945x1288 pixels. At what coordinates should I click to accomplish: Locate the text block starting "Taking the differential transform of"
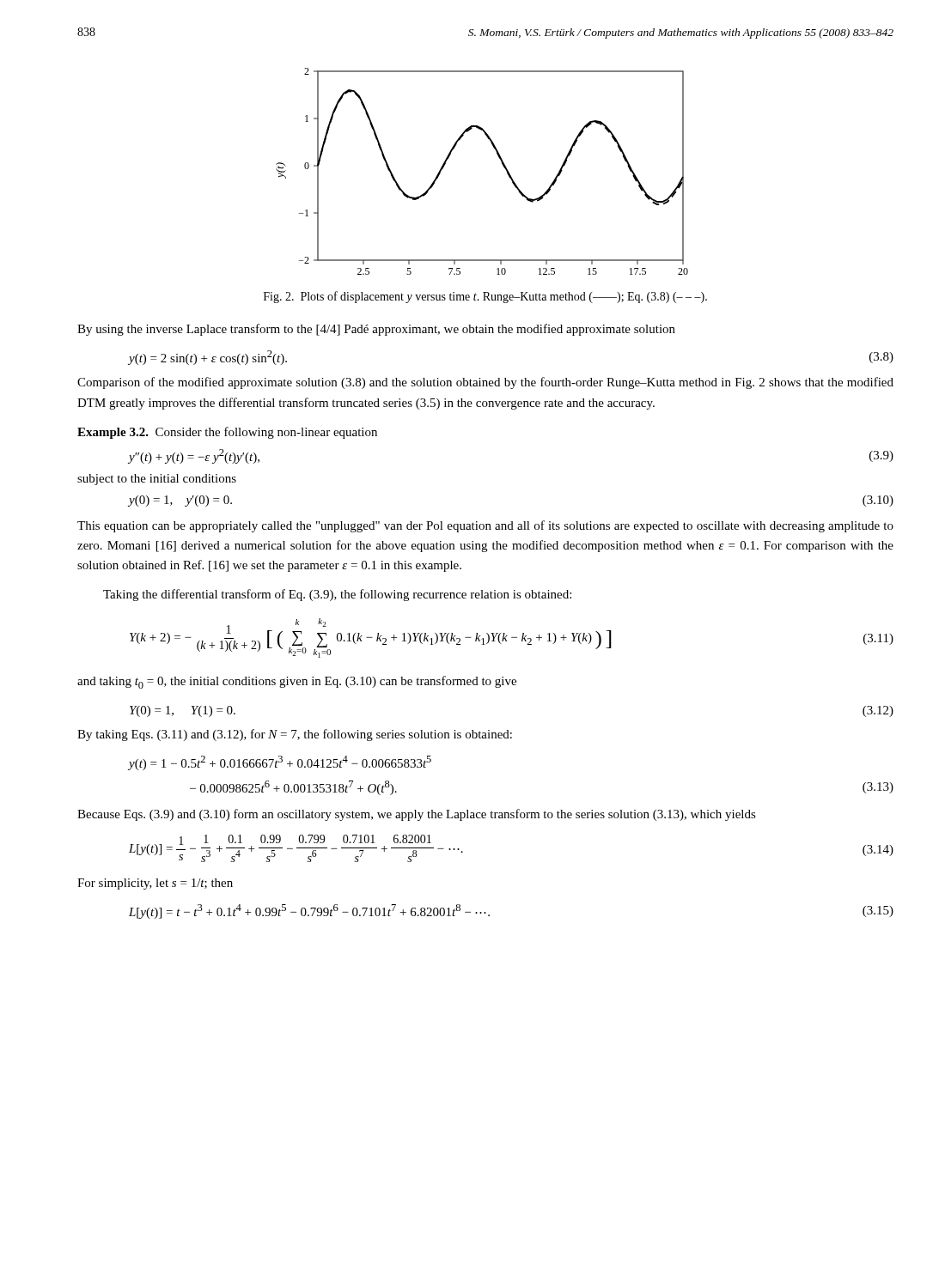point(338,594)
